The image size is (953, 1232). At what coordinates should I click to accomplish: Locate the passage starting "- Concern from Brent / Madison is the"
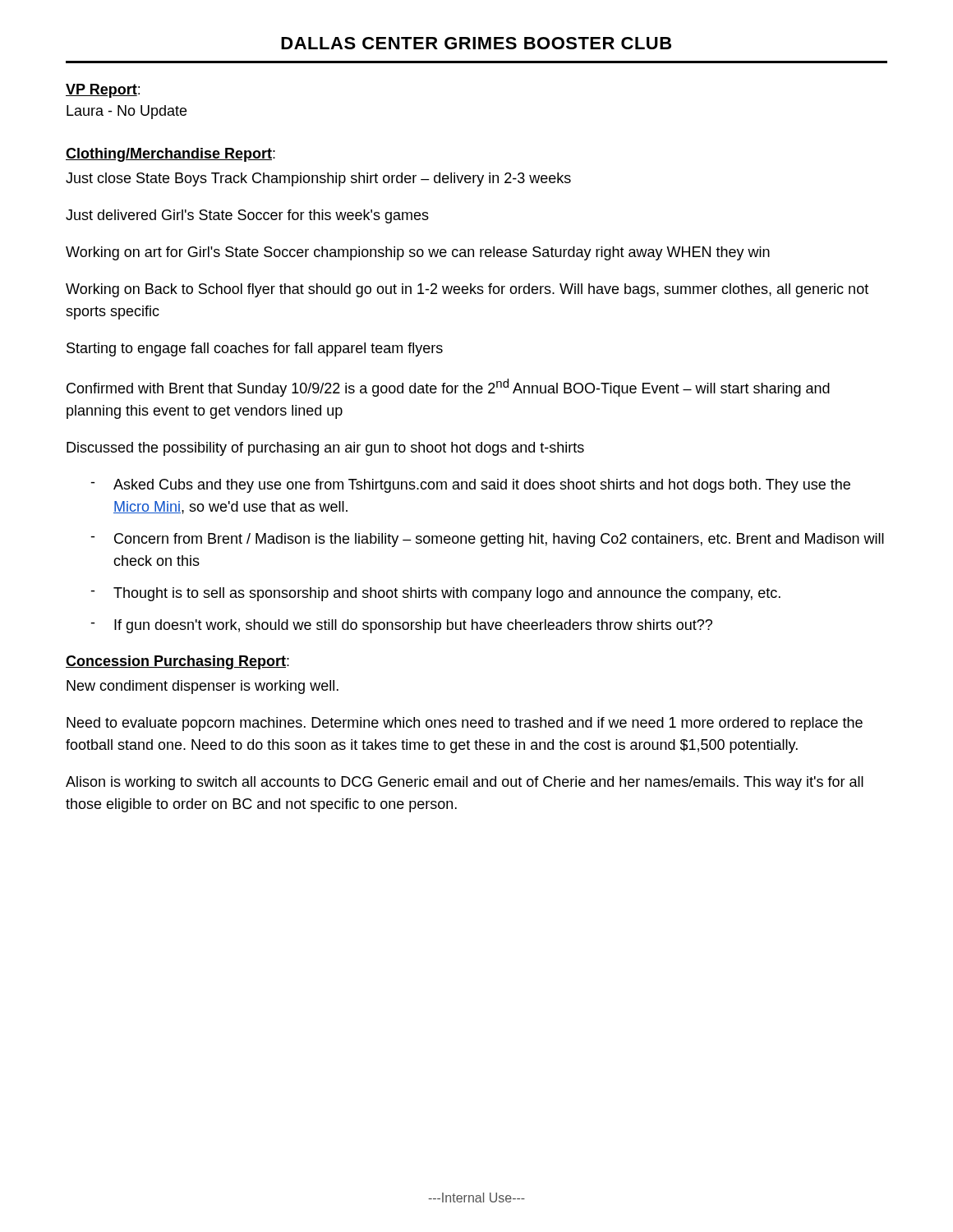click(x=489, y=550)
